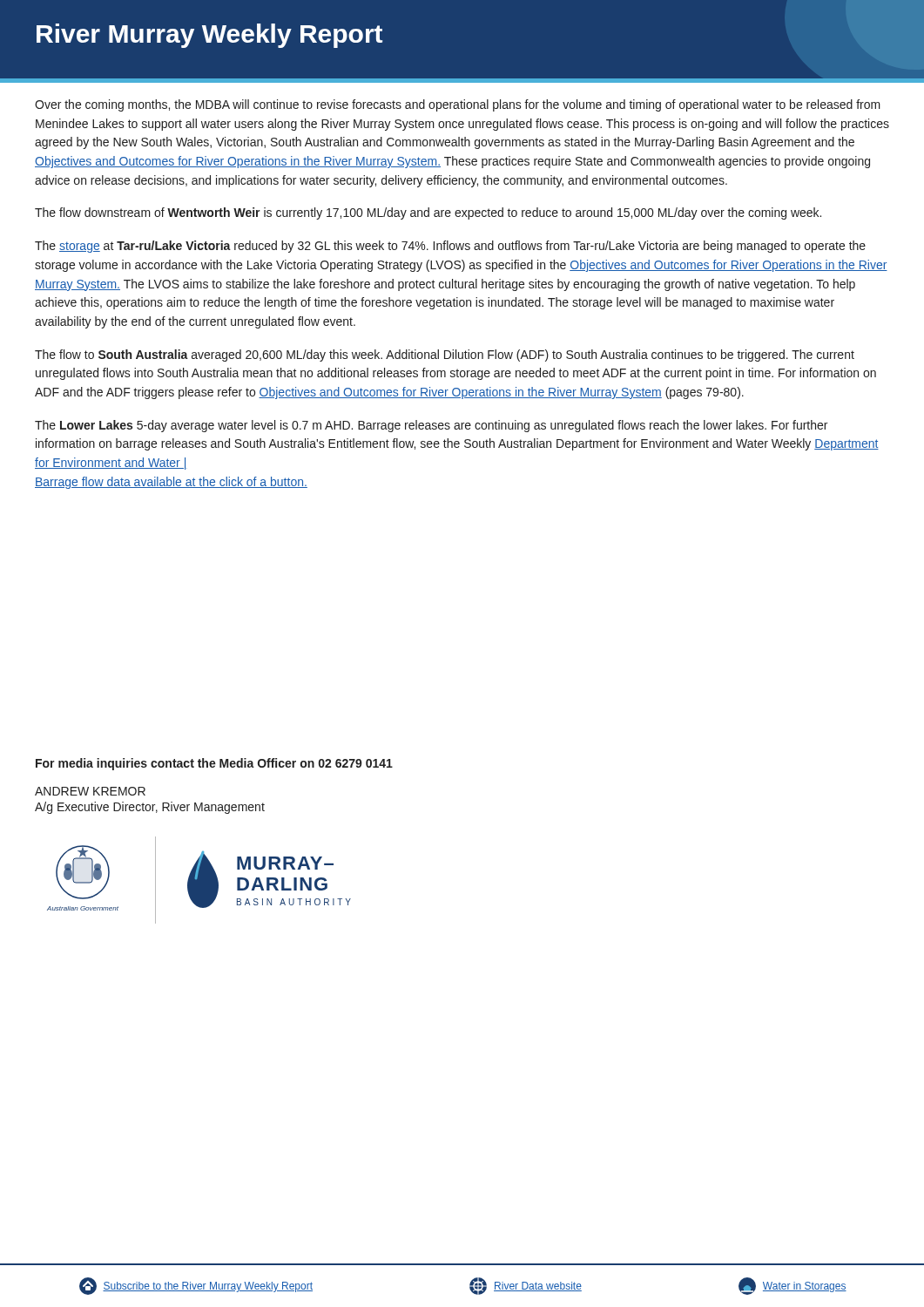The height and width of the screenshot is (1307, 924).
Task: Locate the text block with the text "For media inquiries contact the Media"
Action: (x=214, y=763)
